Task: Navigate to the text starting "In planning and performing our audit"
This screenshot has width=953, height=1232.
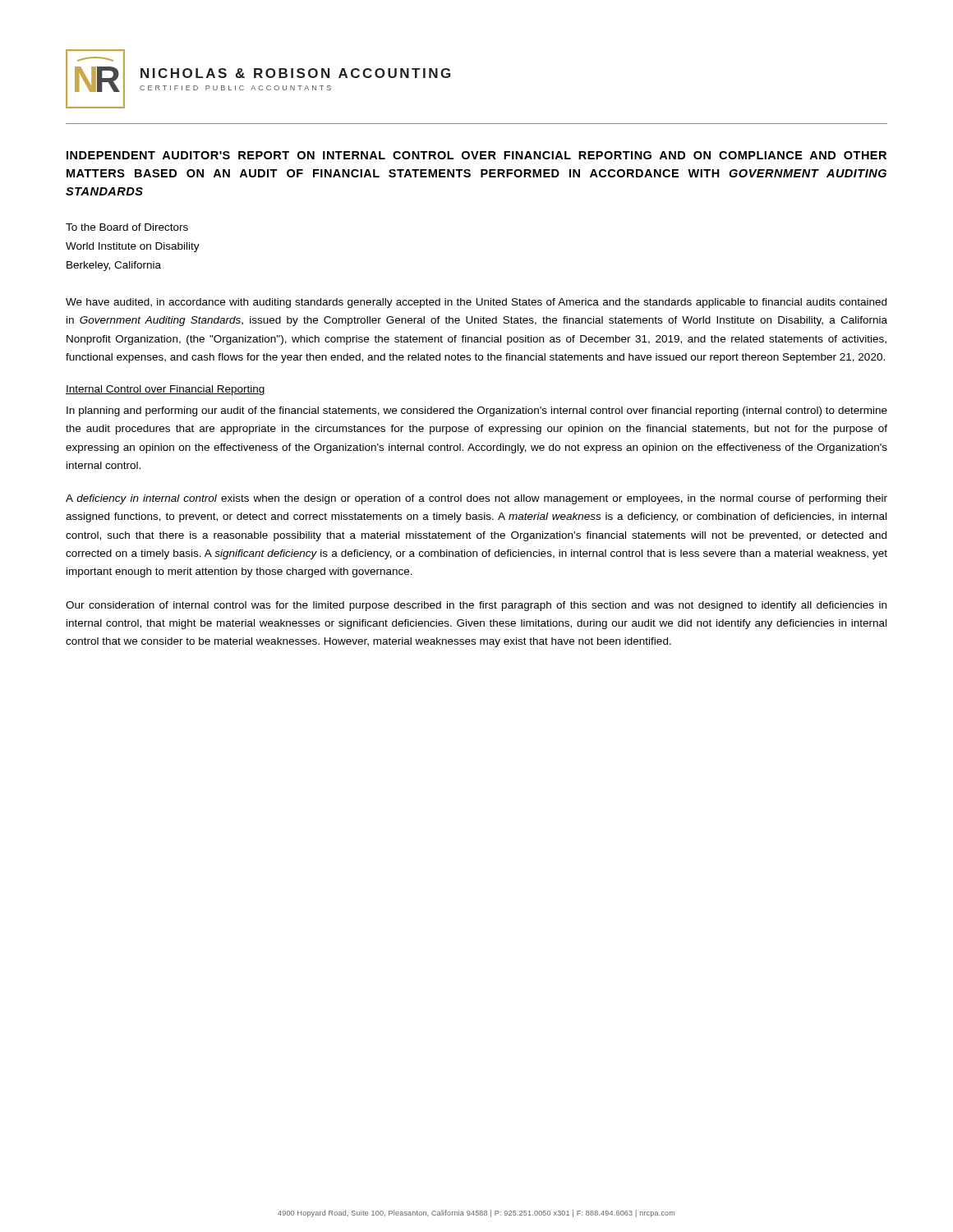Action: coord(476,438)
